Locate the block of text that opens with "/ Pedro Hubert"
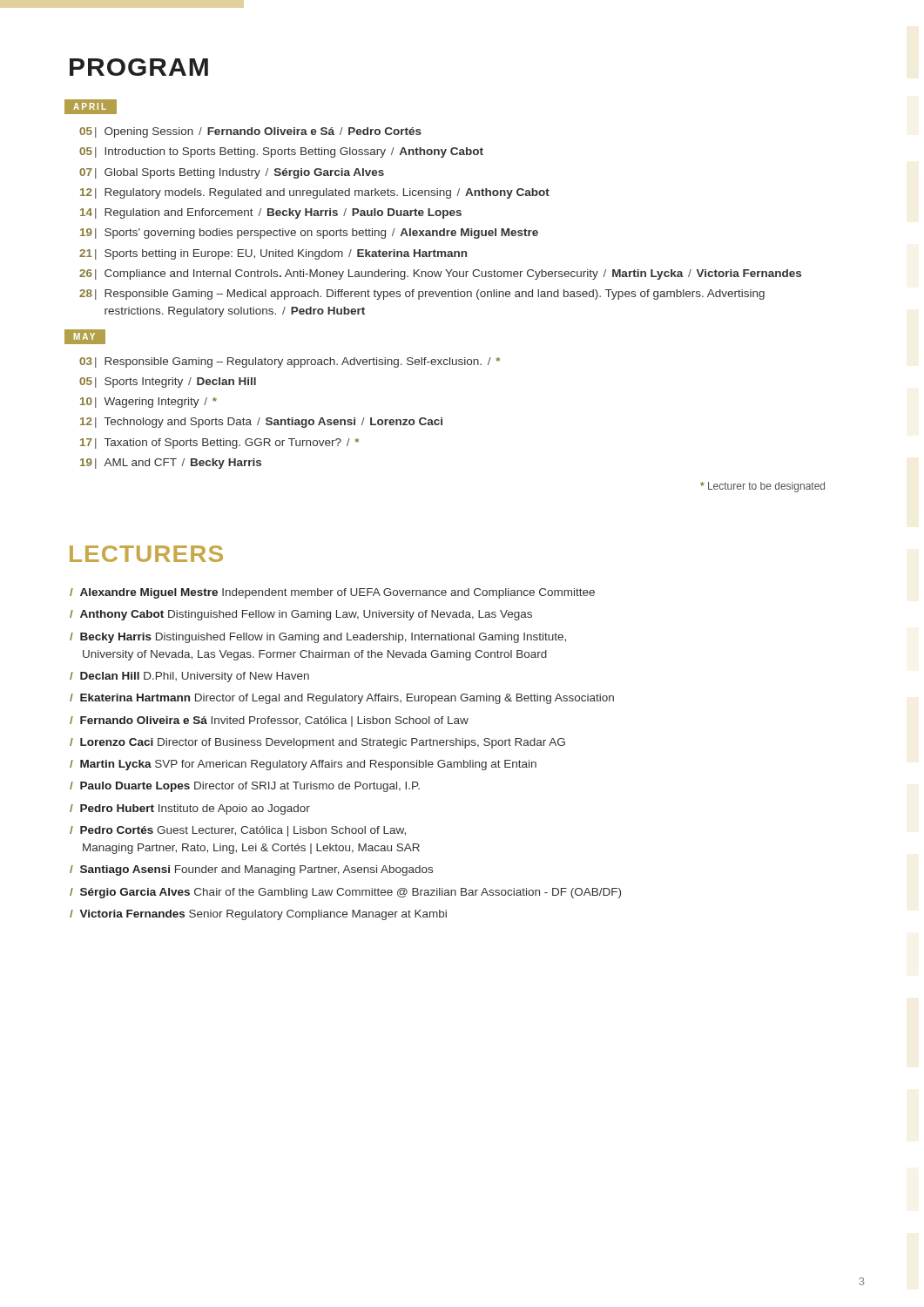This screenshot has width=924, height=1307. pos(190,808)
